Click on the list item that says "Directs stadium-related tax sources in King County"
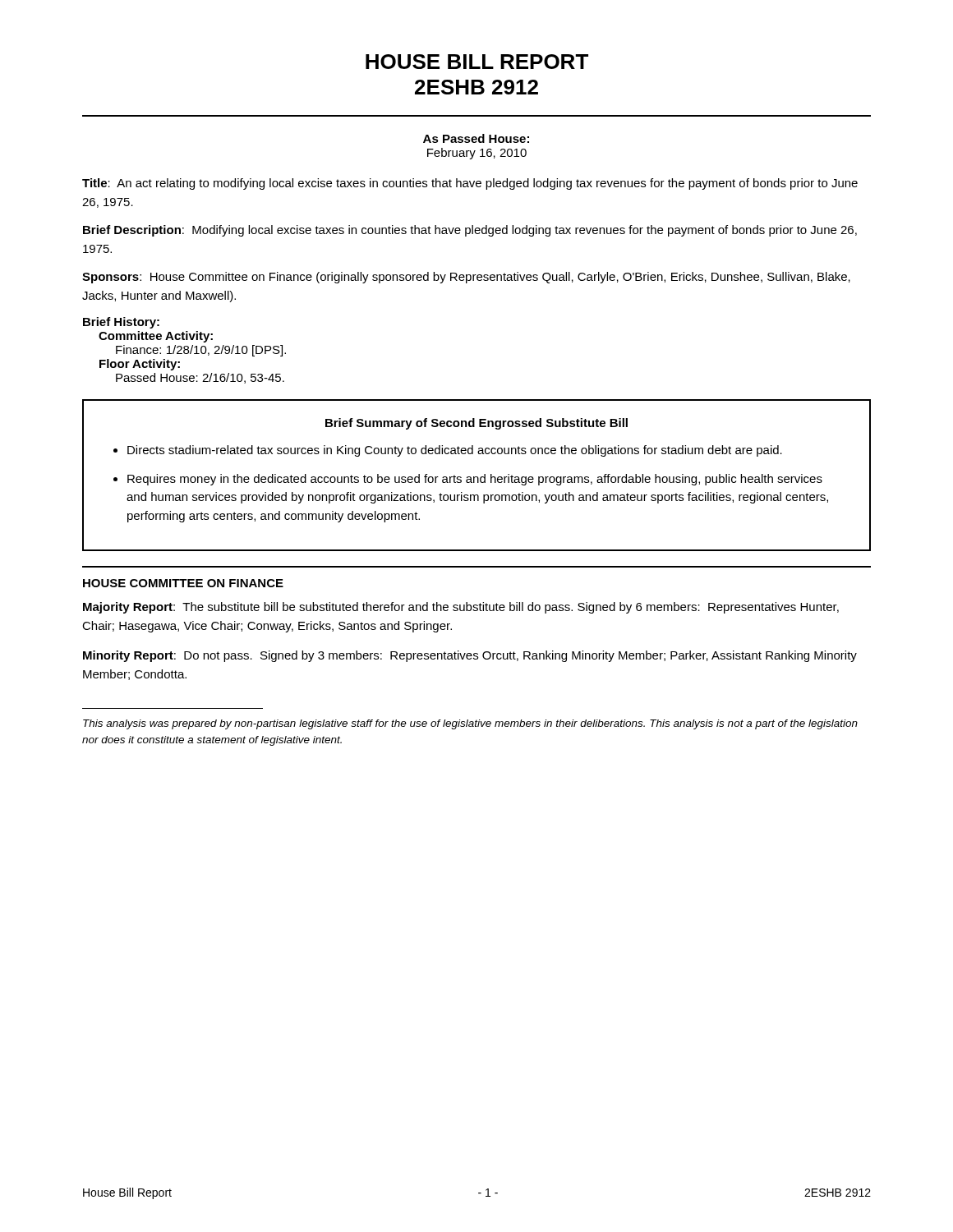Viewport: 953px width, 1232px height. click(x=455, y=450)
